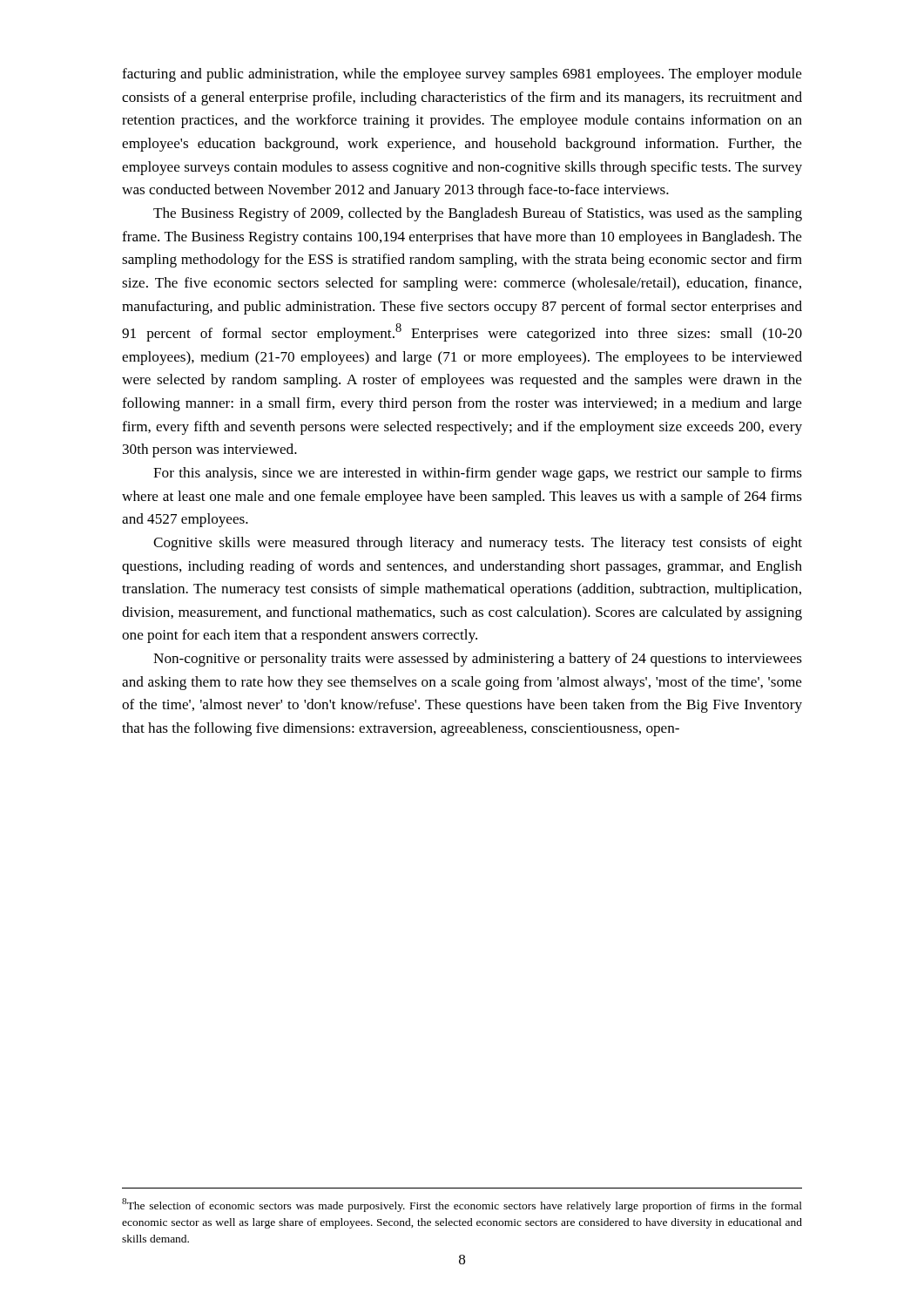Point to the block beginning "8The selection of economic sectors was made purposively."
Viewport: 924px width, 1307px height.
coord(462,1221)
